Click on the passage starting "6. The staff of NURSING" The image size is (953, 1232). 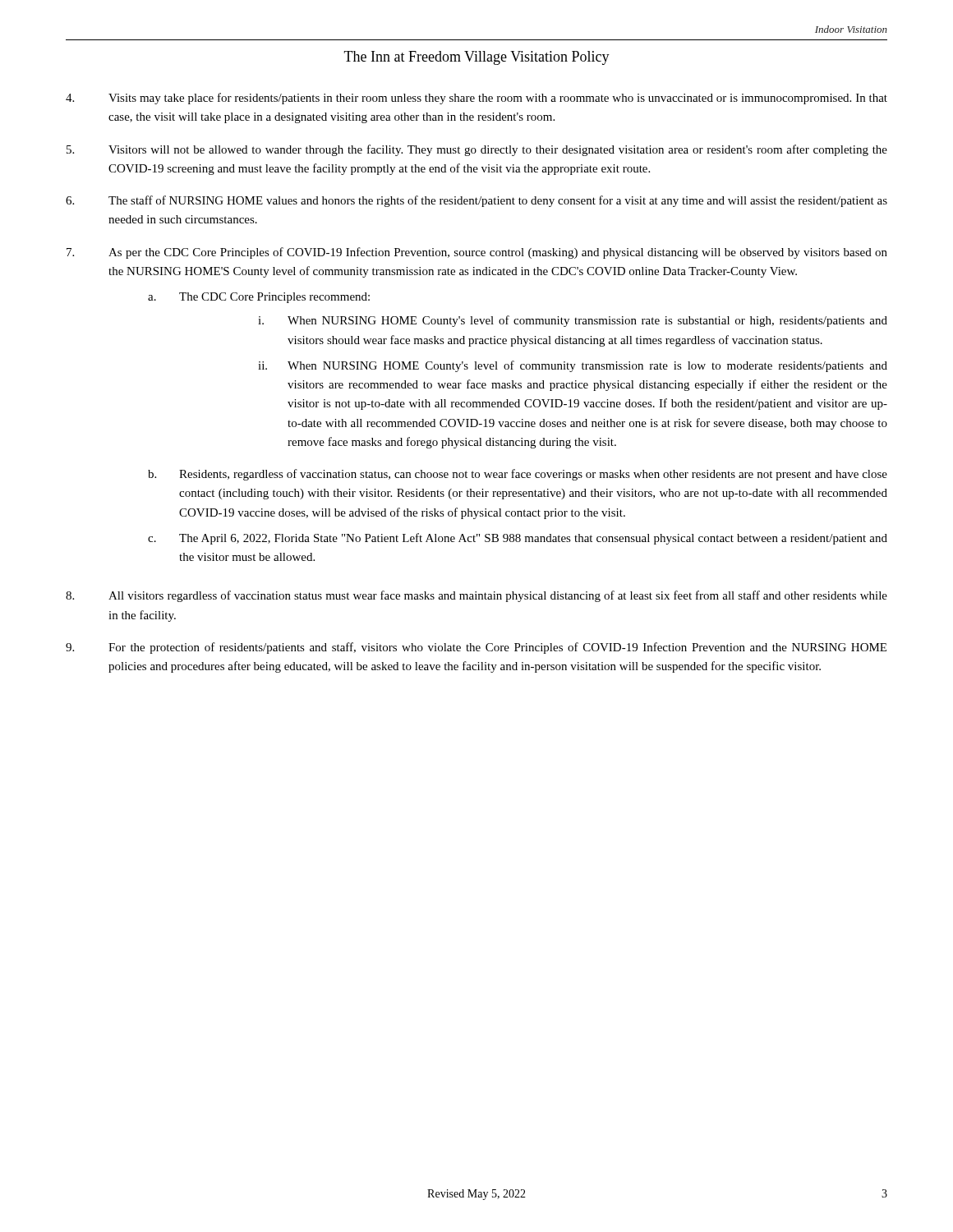click(476, 210)
